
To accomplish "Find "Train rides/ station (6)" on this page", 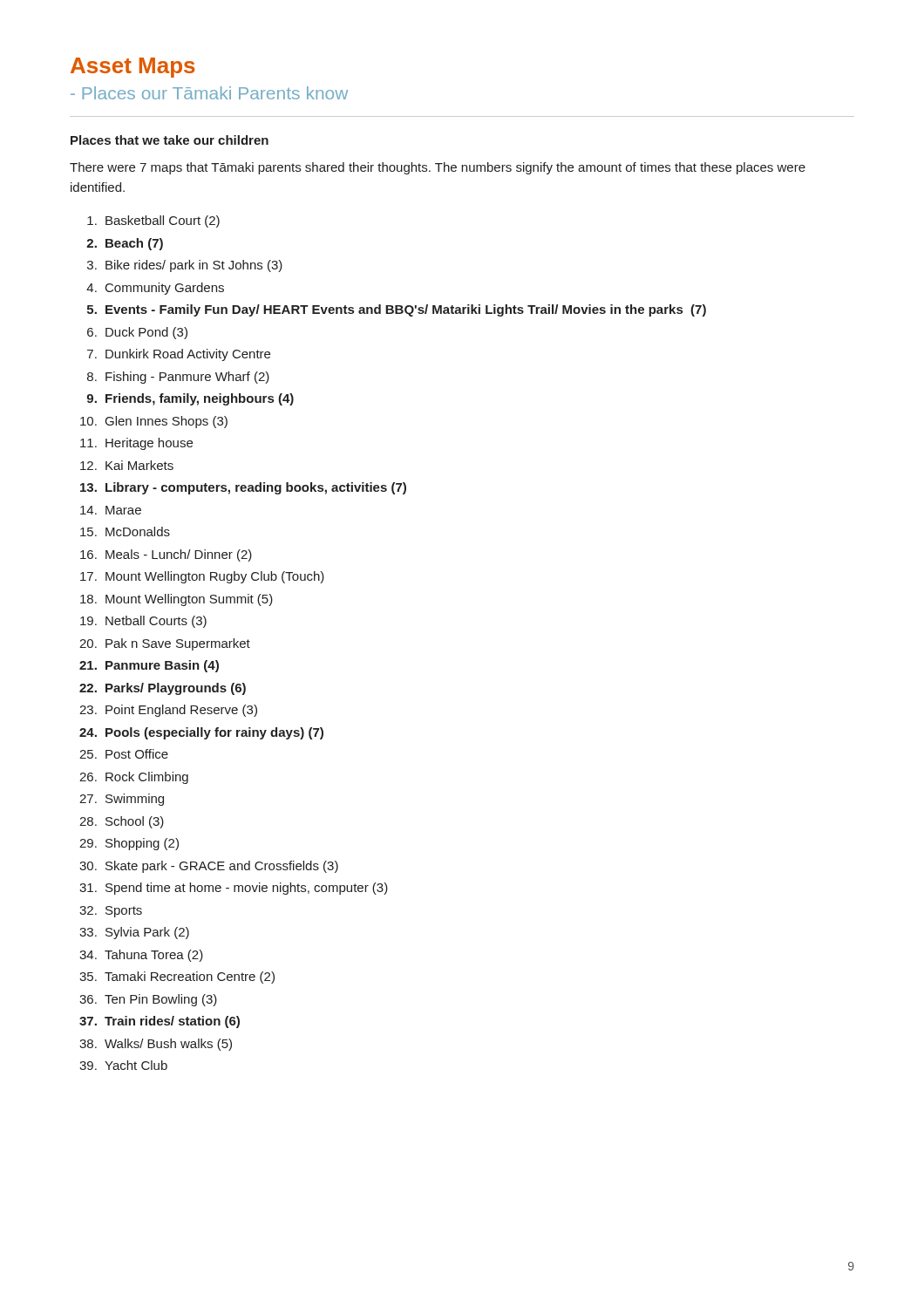I will tap(172, 1022).
